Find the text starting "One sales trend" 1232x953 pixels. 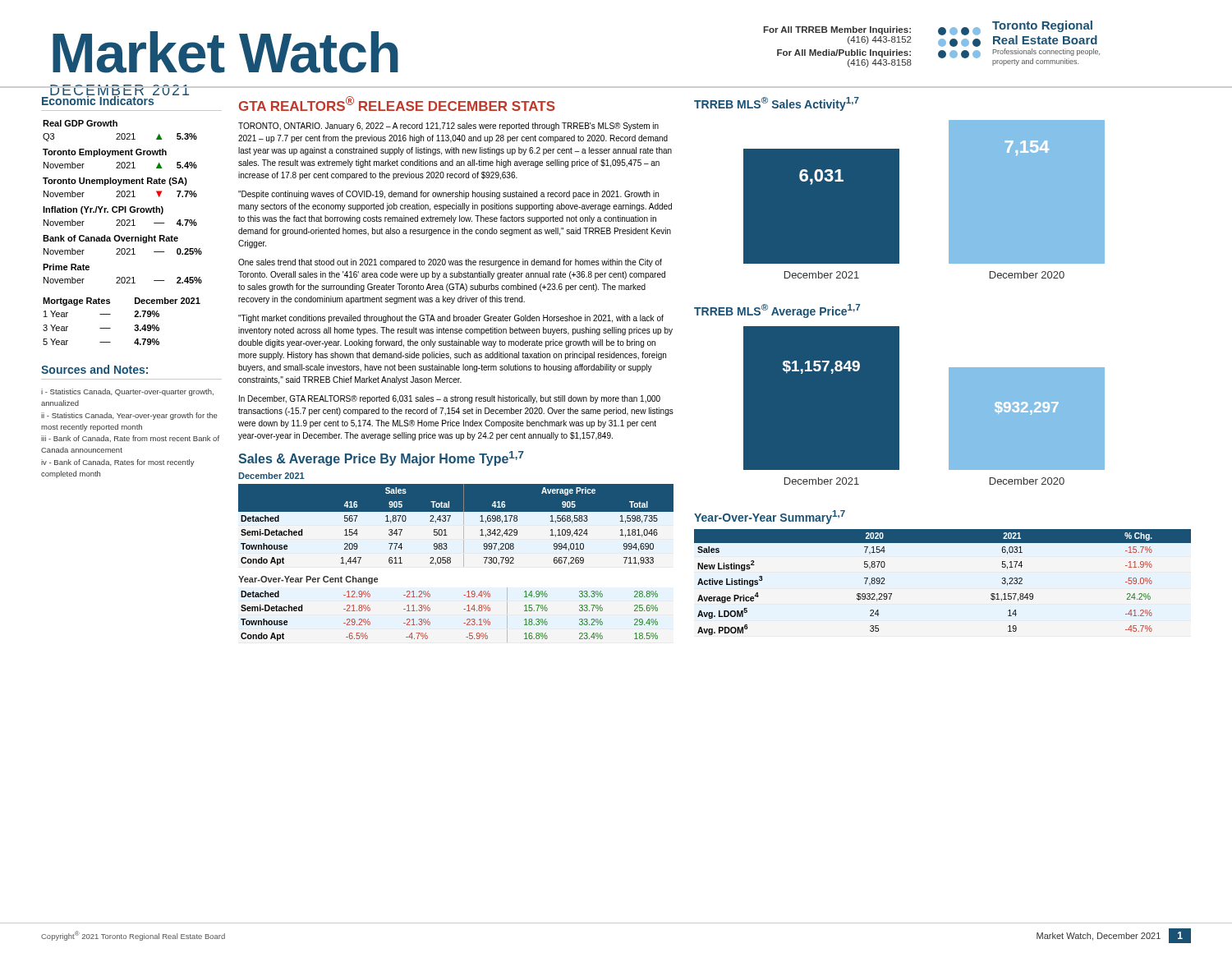tap(452, 281)
